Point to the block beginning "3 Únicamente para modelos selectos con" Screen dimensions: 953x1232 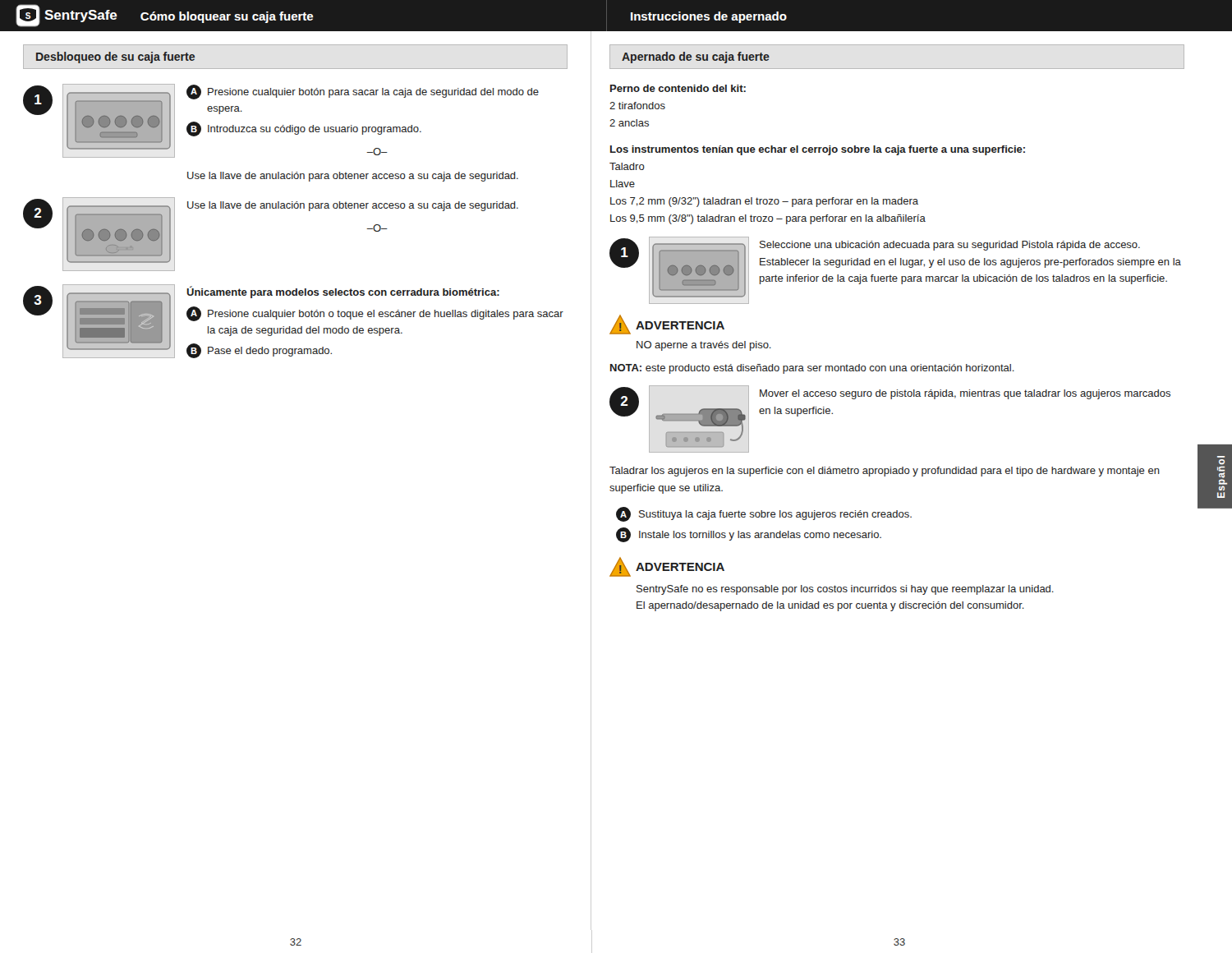click(x=295, y=324)
